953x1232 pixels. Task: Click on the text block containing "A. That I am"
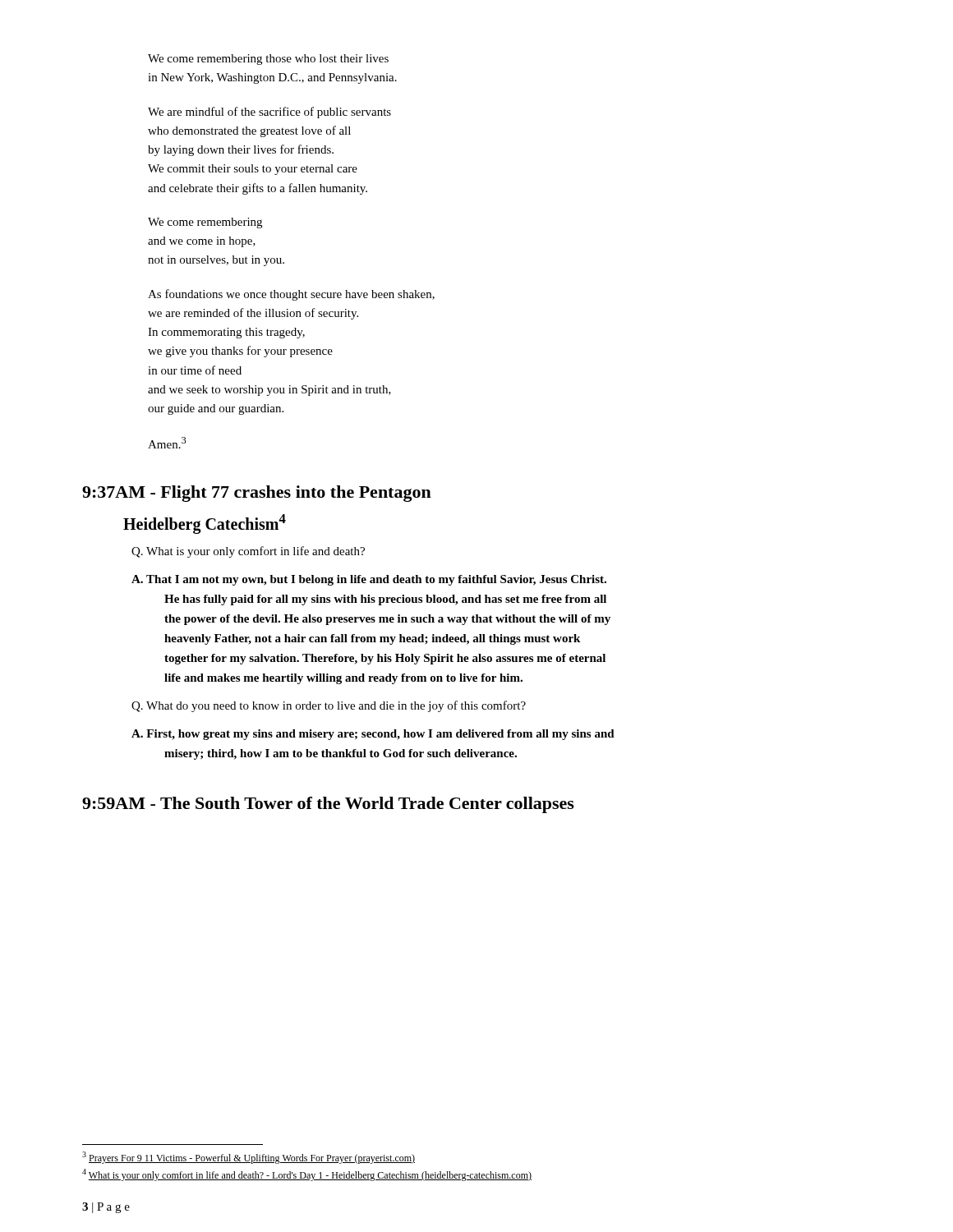[x=493, y=630]
